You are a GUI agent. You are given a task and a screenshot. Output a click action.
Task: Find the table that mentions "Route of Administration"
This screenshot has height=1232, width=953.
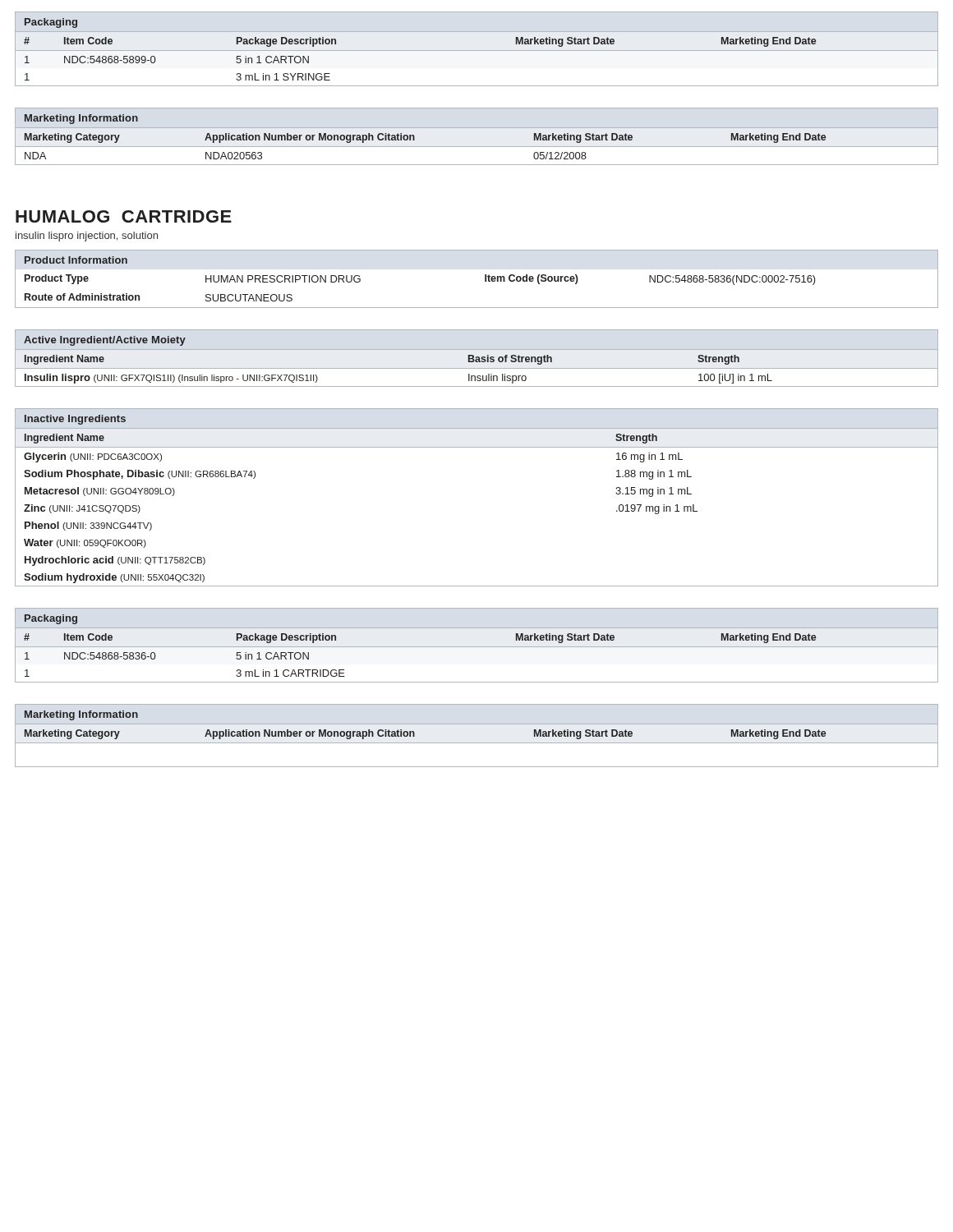(x=476, y=279)
